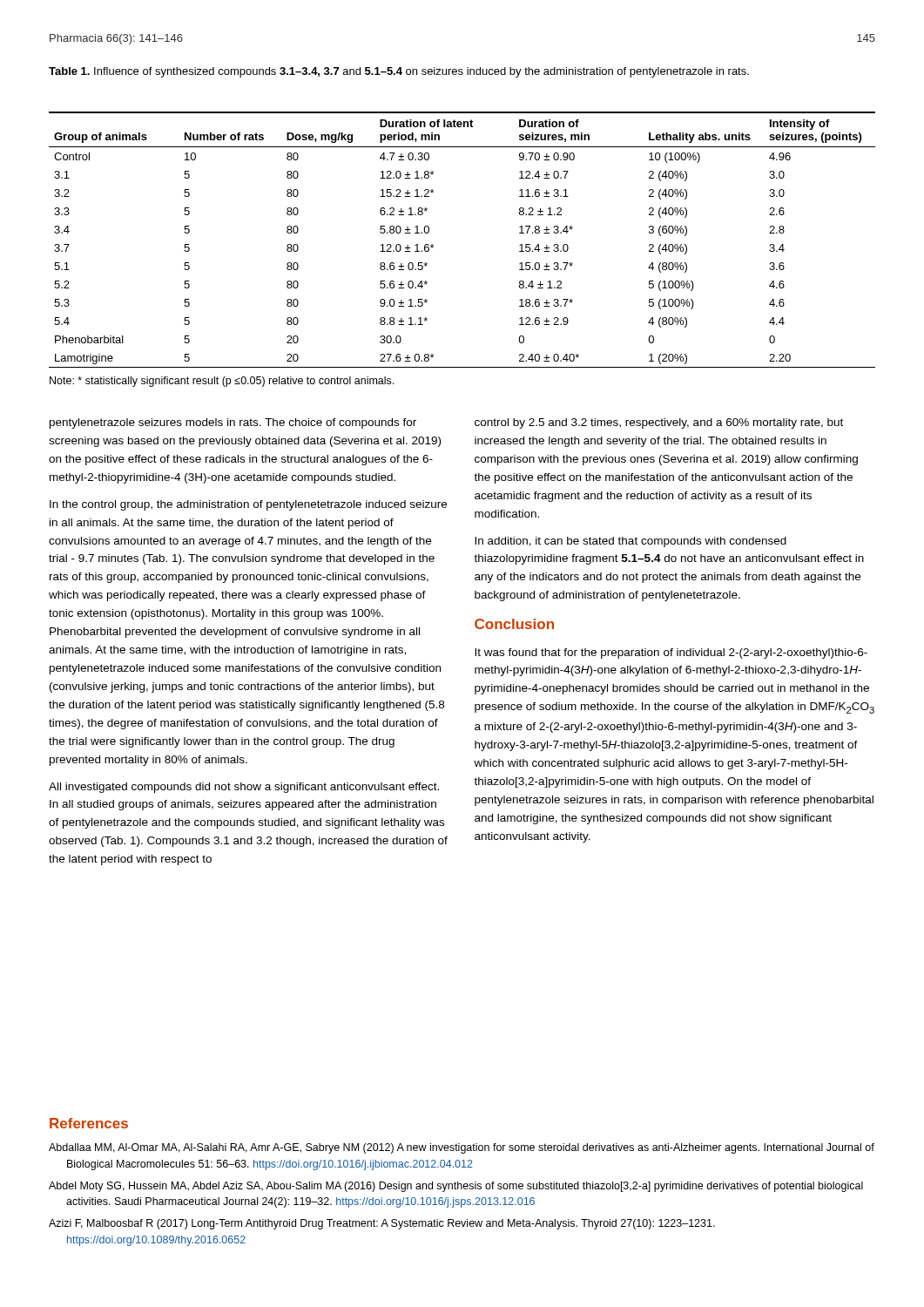This screenshot has width=924, height=1307.
Task: Click on the block starting "Abdallaa MM, Al-Omar MA, Al-Salahi RA, Amr"
Action: click(x=461, y=1156)
